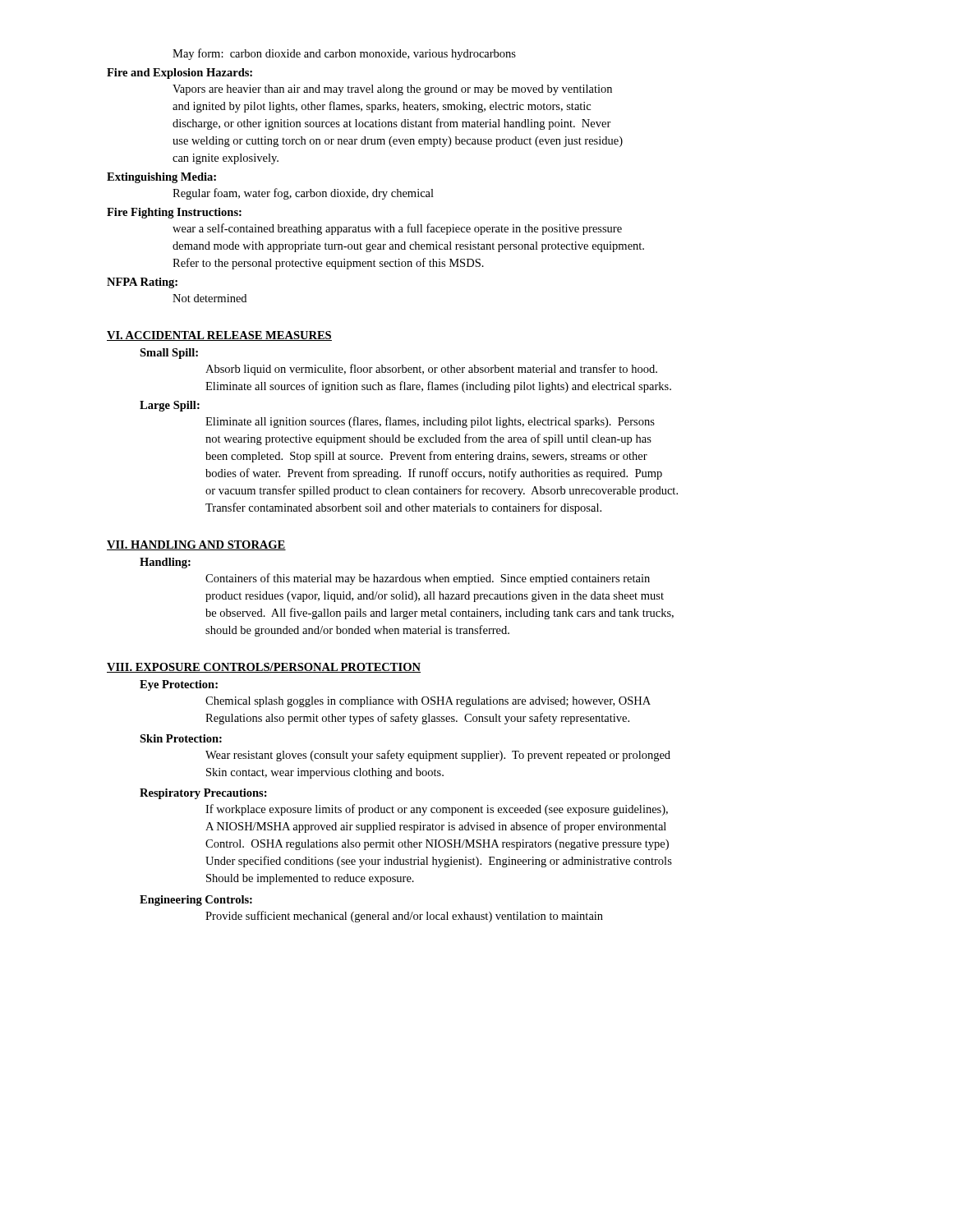The height and width of the screenshot is (1232, 953).
Task: Click on the text block containing "Vapors are heavier than air and may travel"
Action: coord(509,124)
